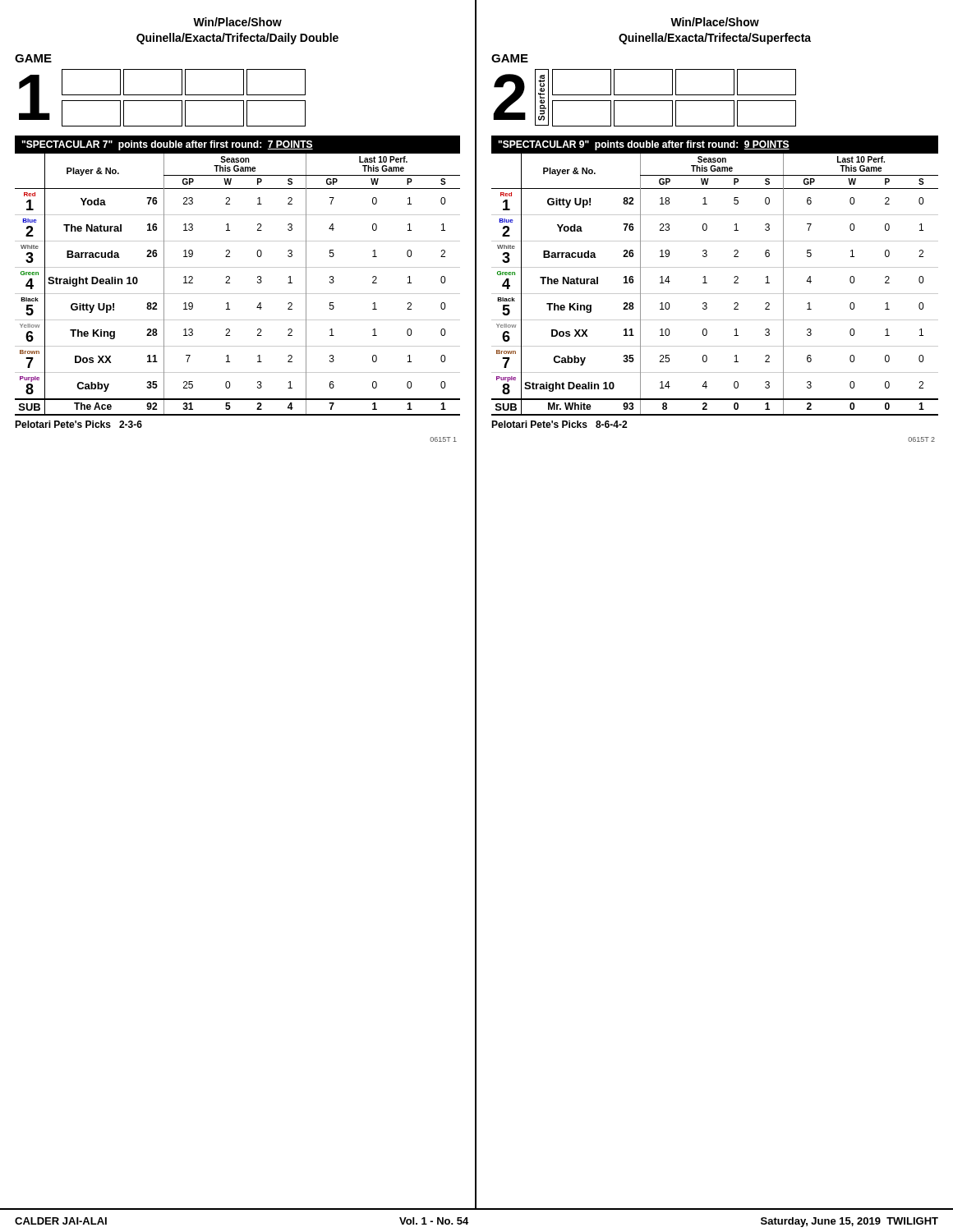953x1232 pixels.
Task: Find the section header that says ""SPECTACULAR 9" points double"
Action: 643,144
